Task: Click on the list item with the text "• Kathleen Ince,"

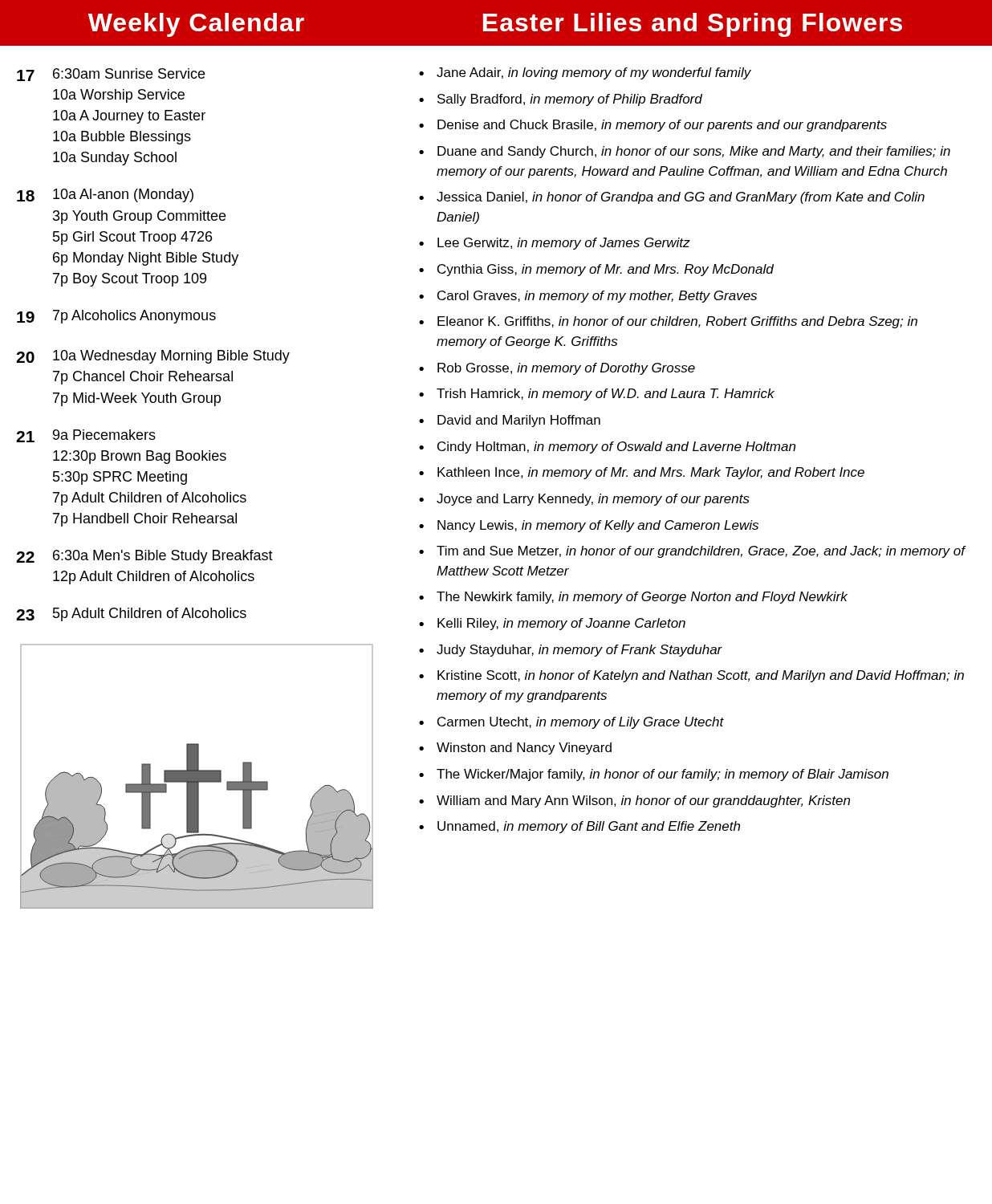Action: [x=642, y=473]
